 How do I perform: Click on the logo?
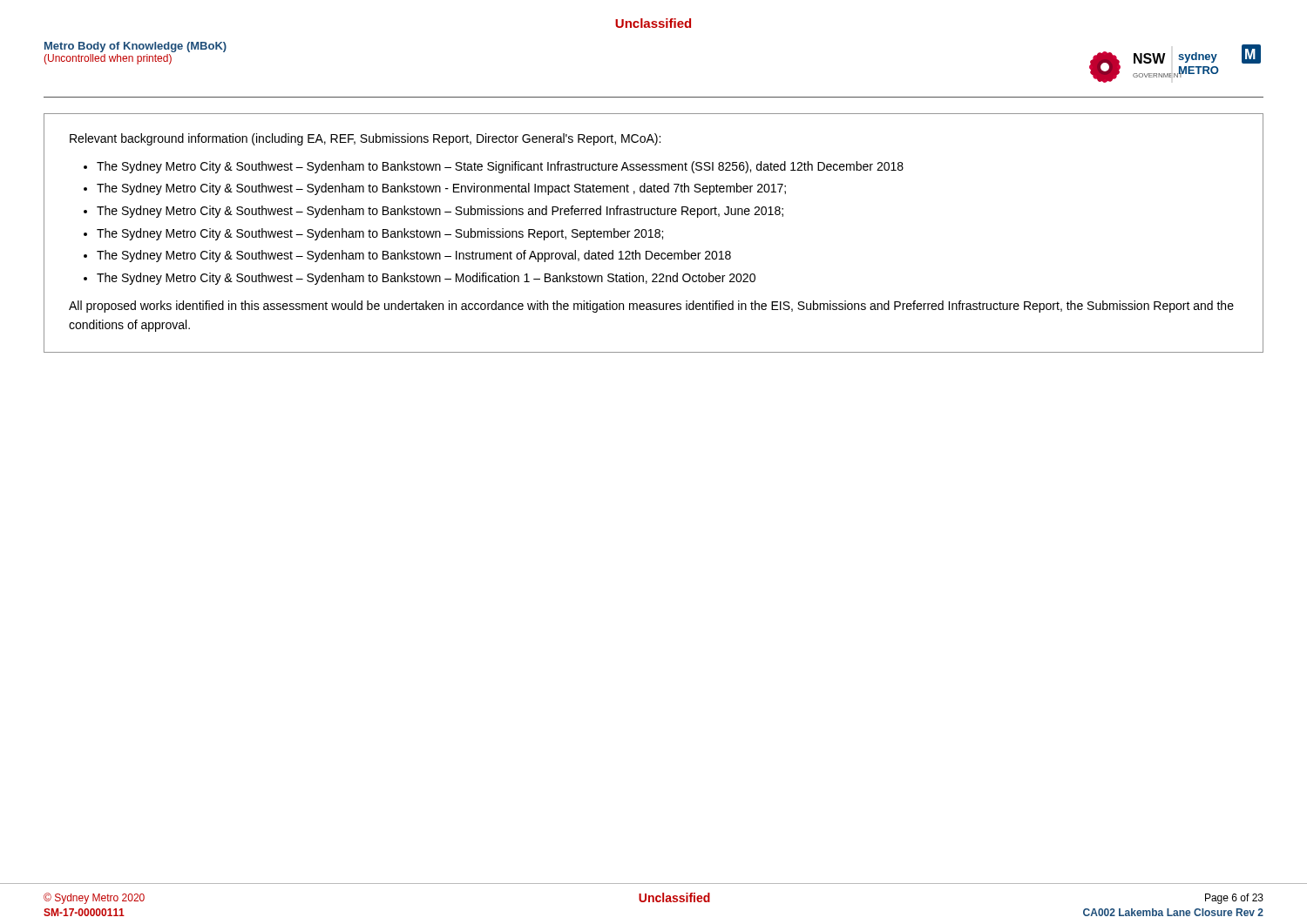pyautogui.click(x=1172, y=64)
